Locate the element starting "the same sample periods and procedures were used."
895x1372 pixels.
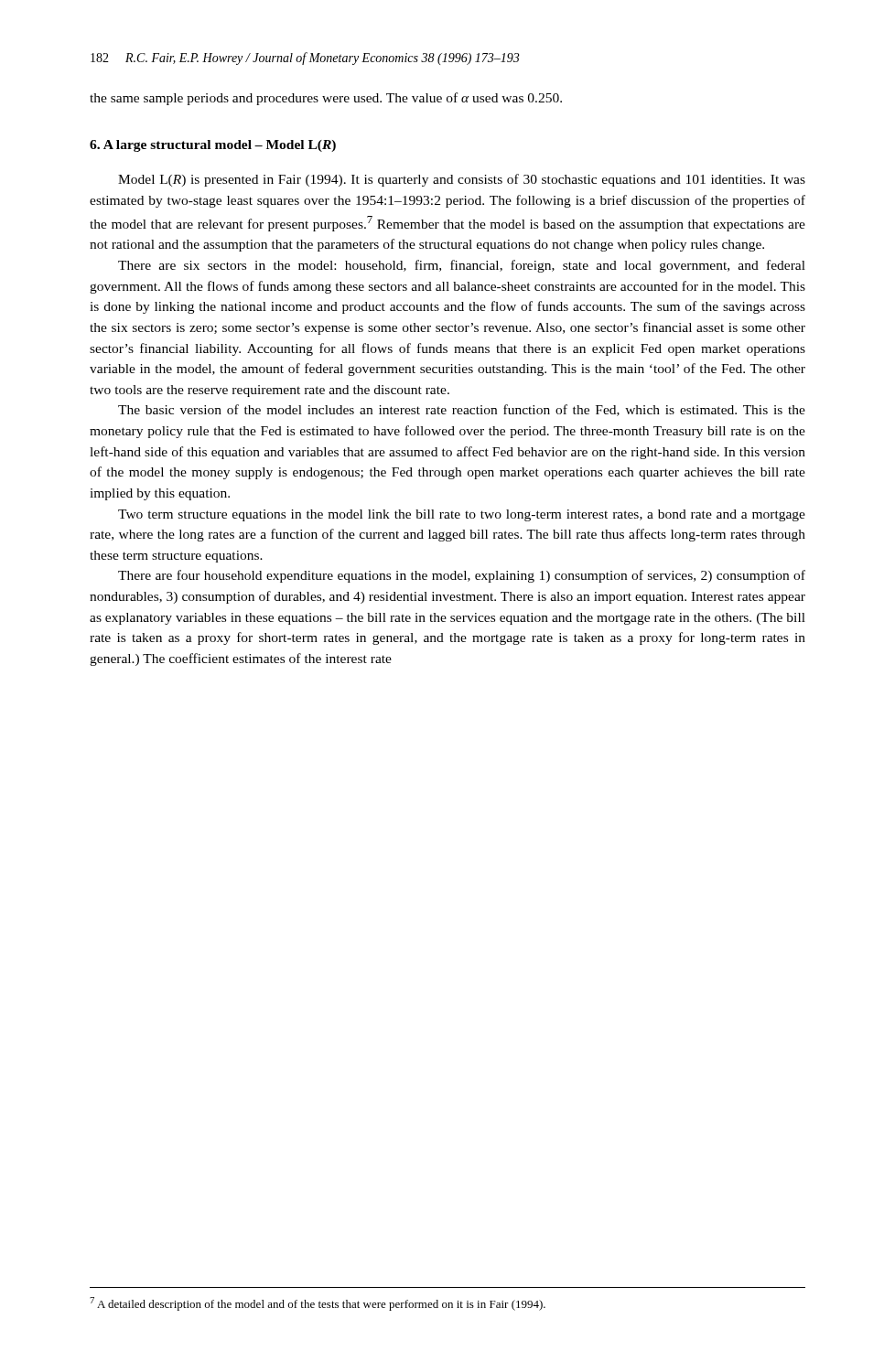[448, 98]
